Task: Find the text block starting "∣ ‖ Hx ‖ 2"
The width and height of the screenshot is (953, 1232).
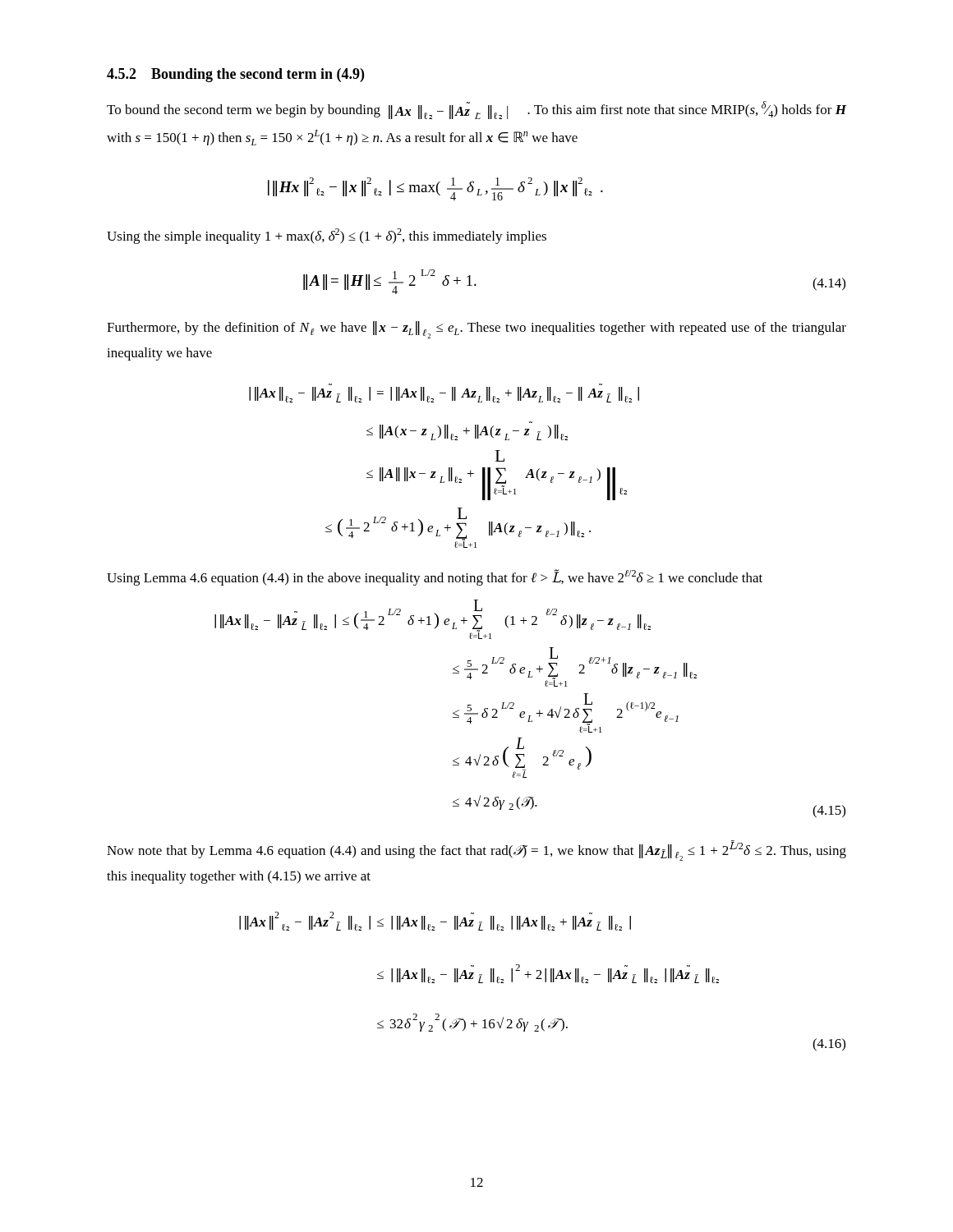Action: [476, 187]
